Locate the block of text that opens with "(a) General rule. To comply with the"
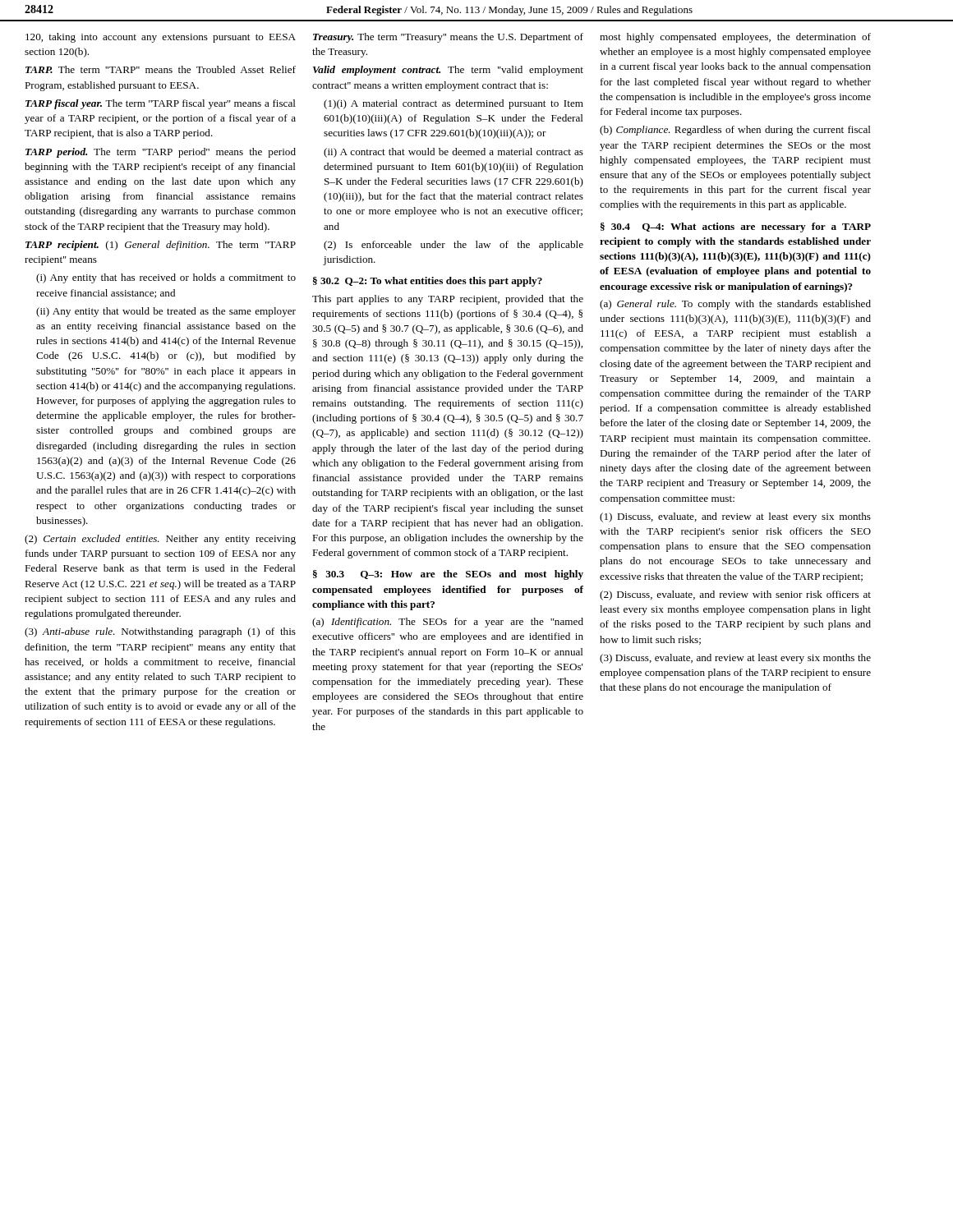The image size is (953, 1232). (735, 496)
